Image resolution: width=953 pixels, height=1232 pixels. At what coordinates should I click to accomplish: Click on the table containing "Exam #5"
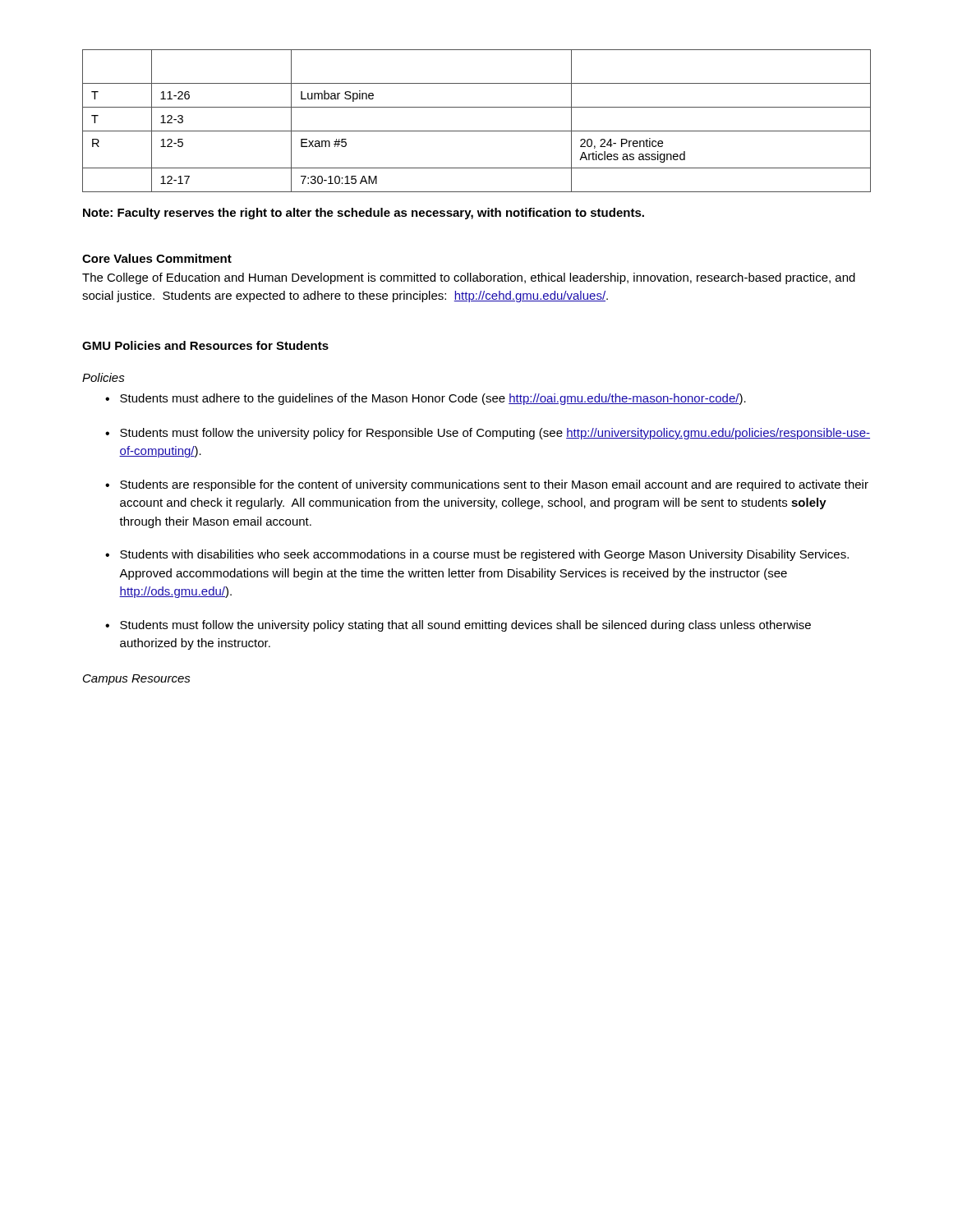pyautogui.click(x=476, y=121)
